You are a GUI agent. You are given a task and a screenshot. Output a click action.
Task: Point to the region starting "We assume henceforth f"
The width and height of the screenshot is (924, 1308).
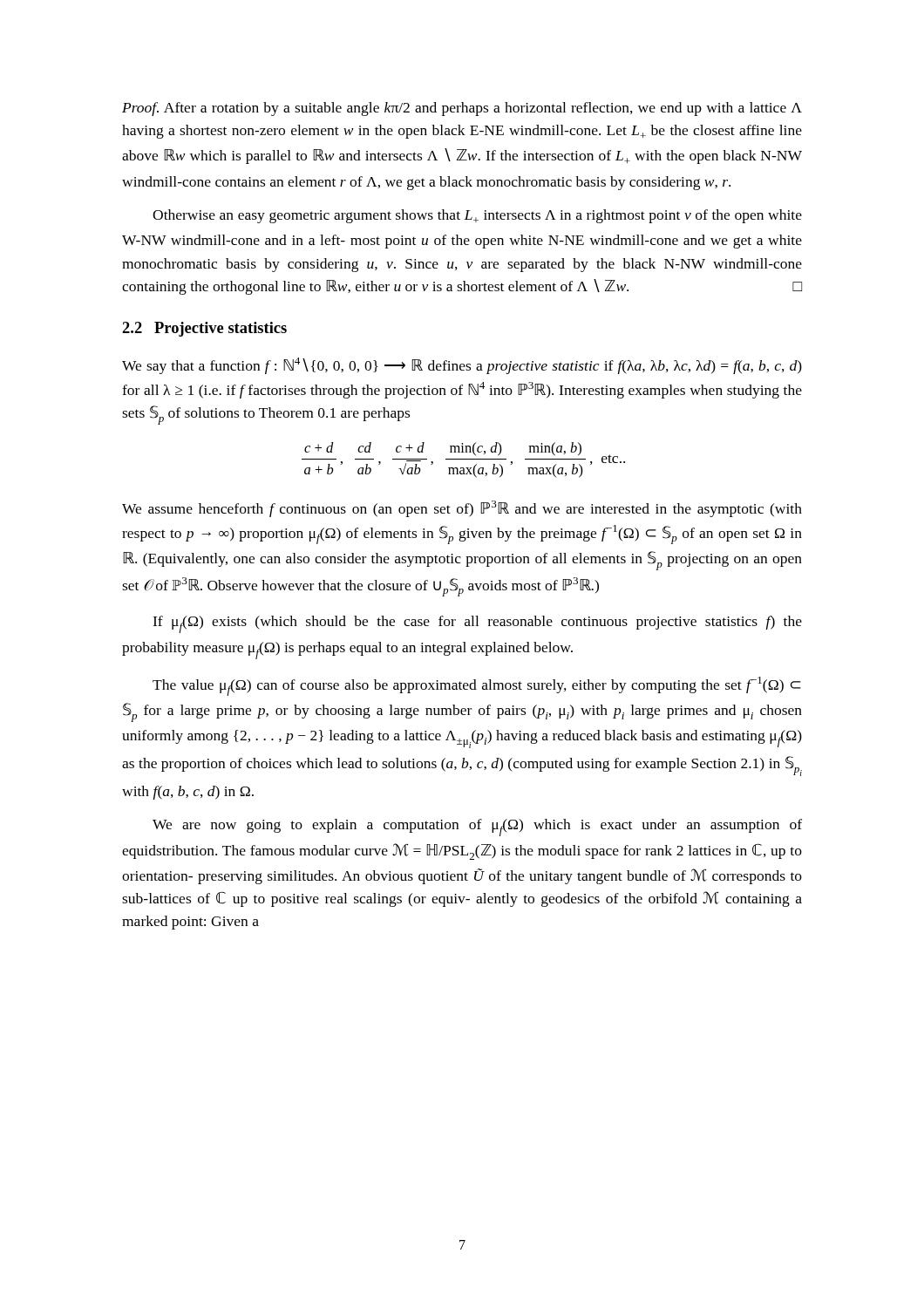[462, 547]
